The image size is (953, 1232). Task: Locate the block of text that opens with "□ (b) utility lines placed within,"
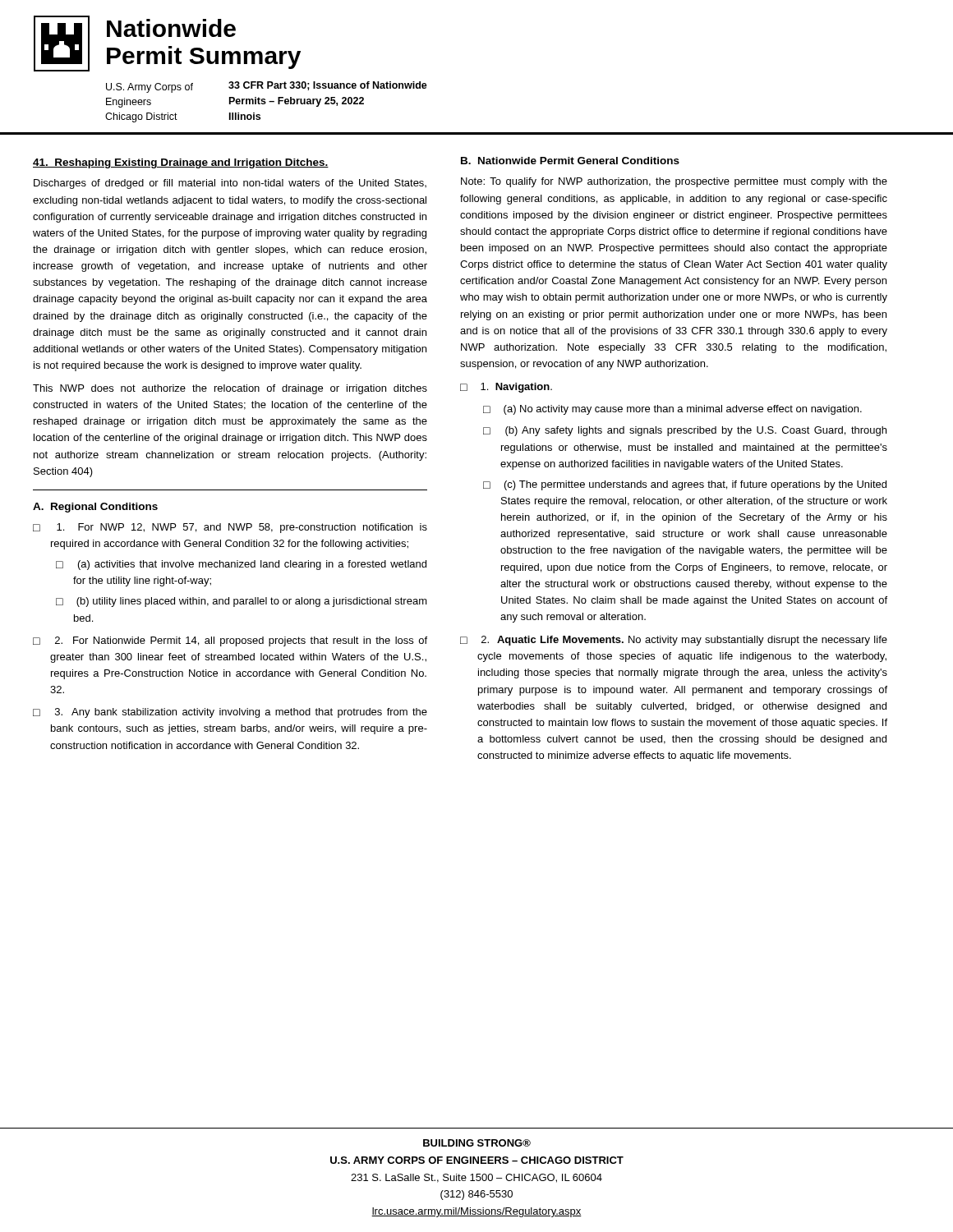tap(242, 610)
